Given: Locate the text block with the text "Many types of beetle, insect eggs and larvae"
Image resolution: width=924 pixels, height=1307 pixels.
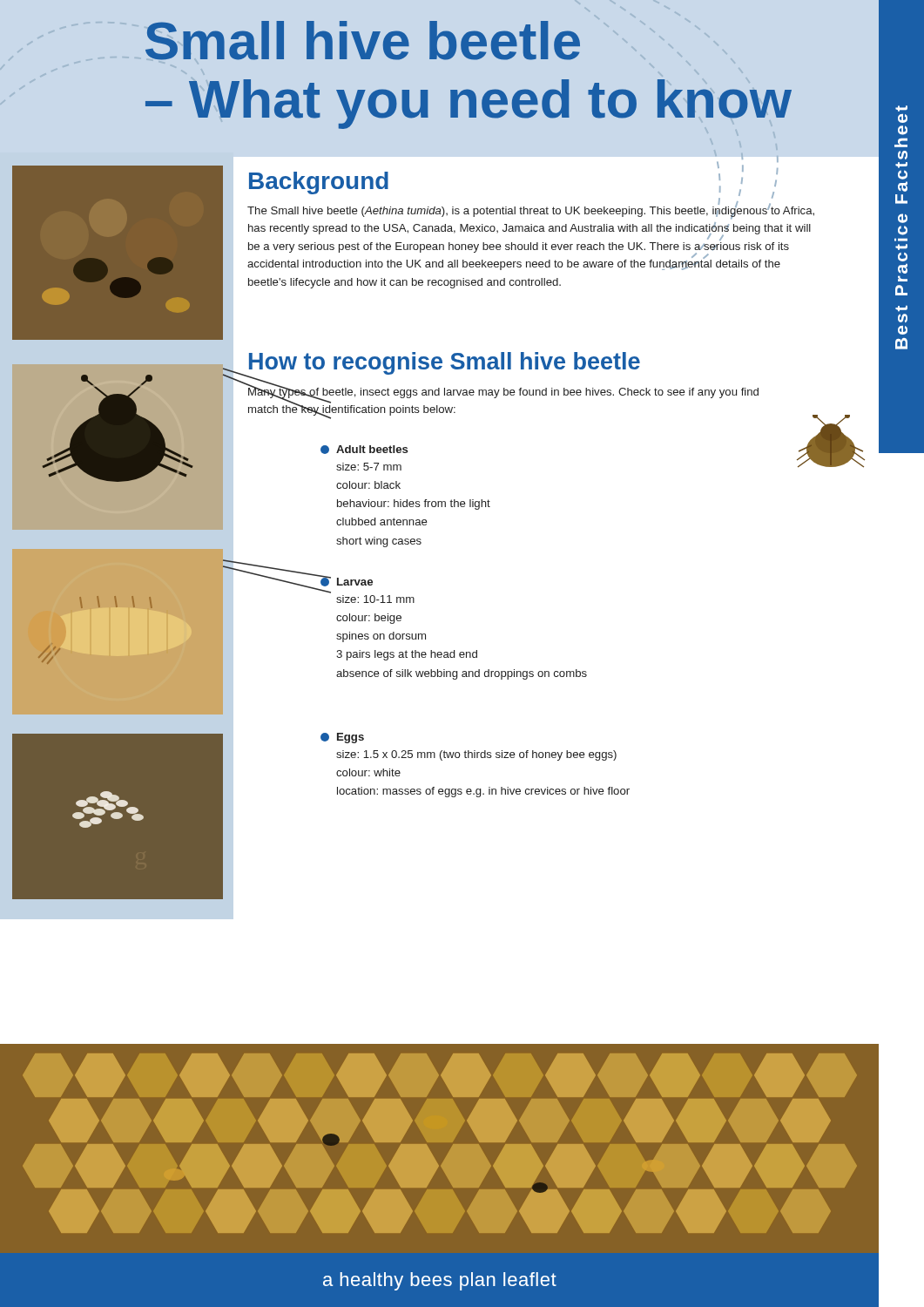Looking at the screenshot, I should pos(519,401).
